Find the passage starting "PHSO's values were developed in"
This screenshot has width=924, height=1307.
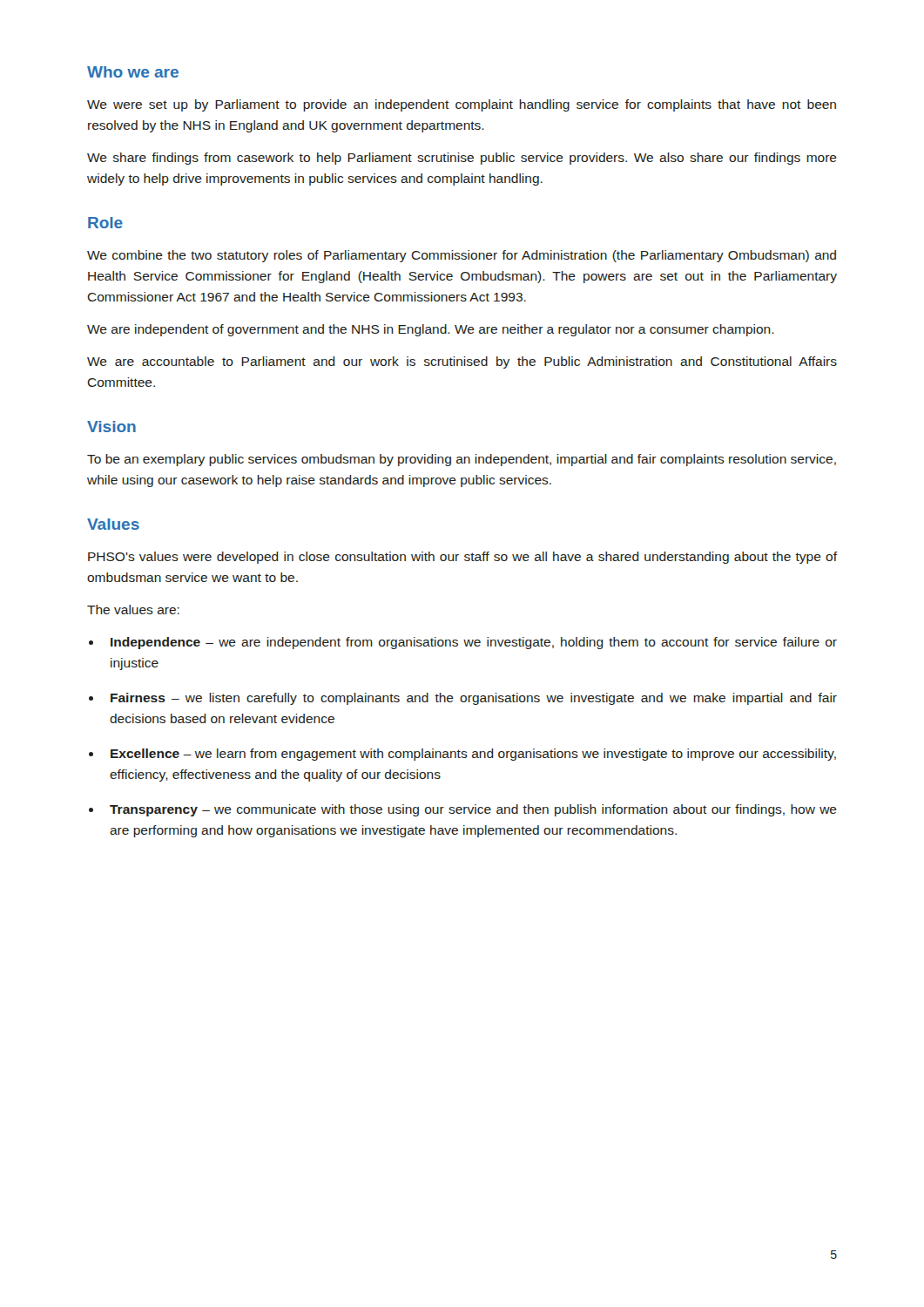(462, 567)
